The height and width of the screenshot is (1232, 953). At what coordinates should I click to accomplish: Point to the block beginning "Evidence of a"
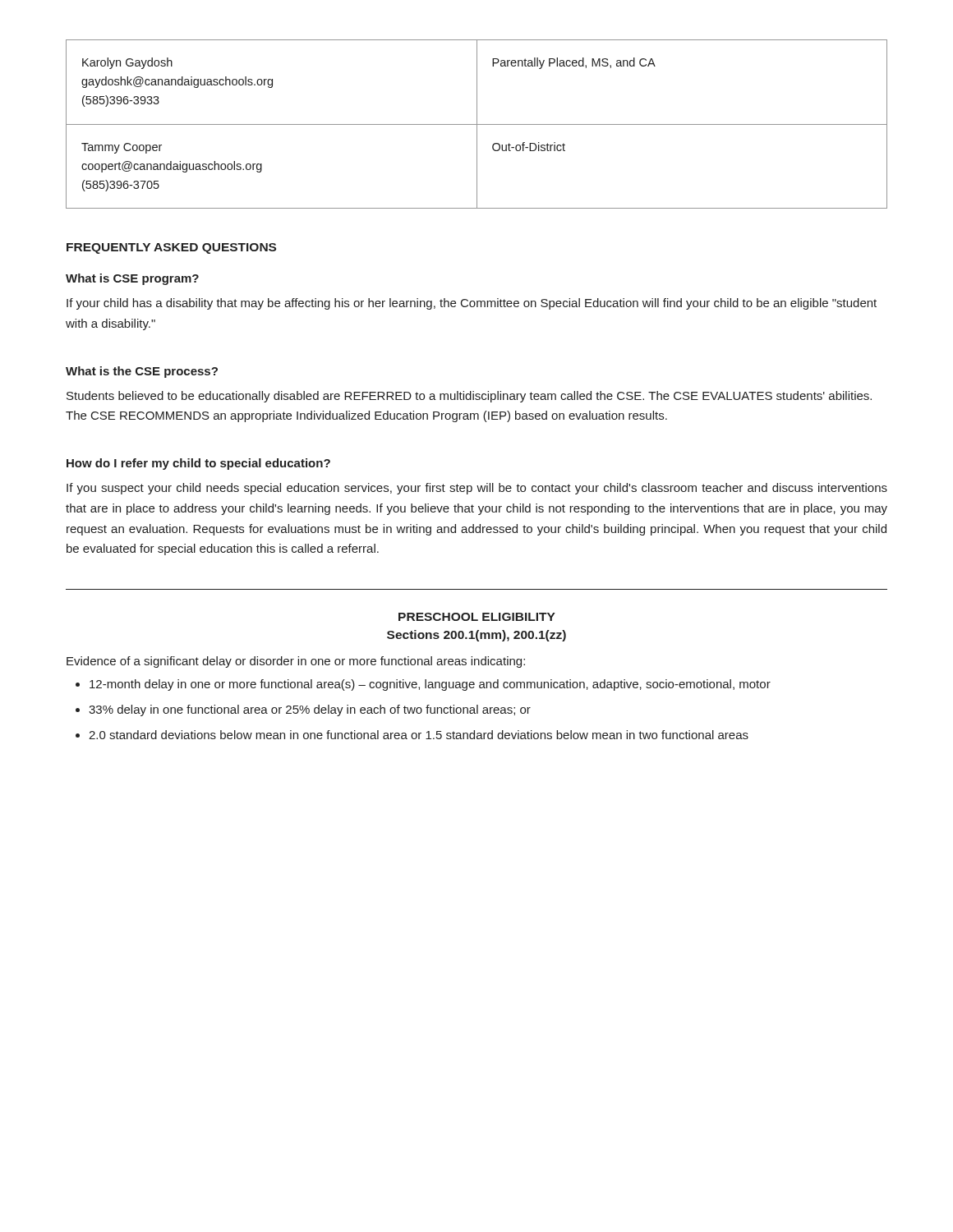(296, 661)
